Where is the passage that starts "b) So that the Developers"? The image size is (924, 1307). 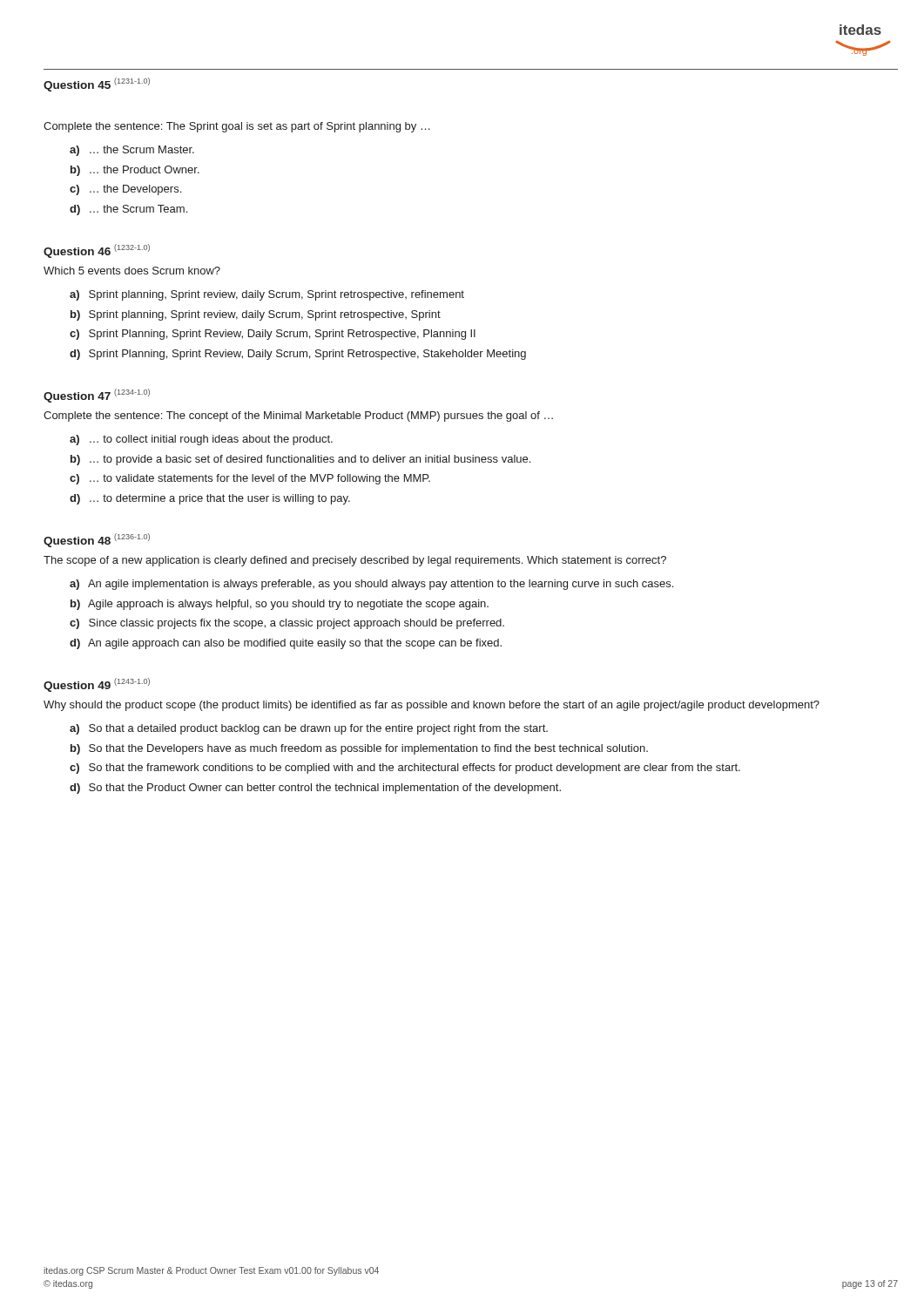(359, 748)
